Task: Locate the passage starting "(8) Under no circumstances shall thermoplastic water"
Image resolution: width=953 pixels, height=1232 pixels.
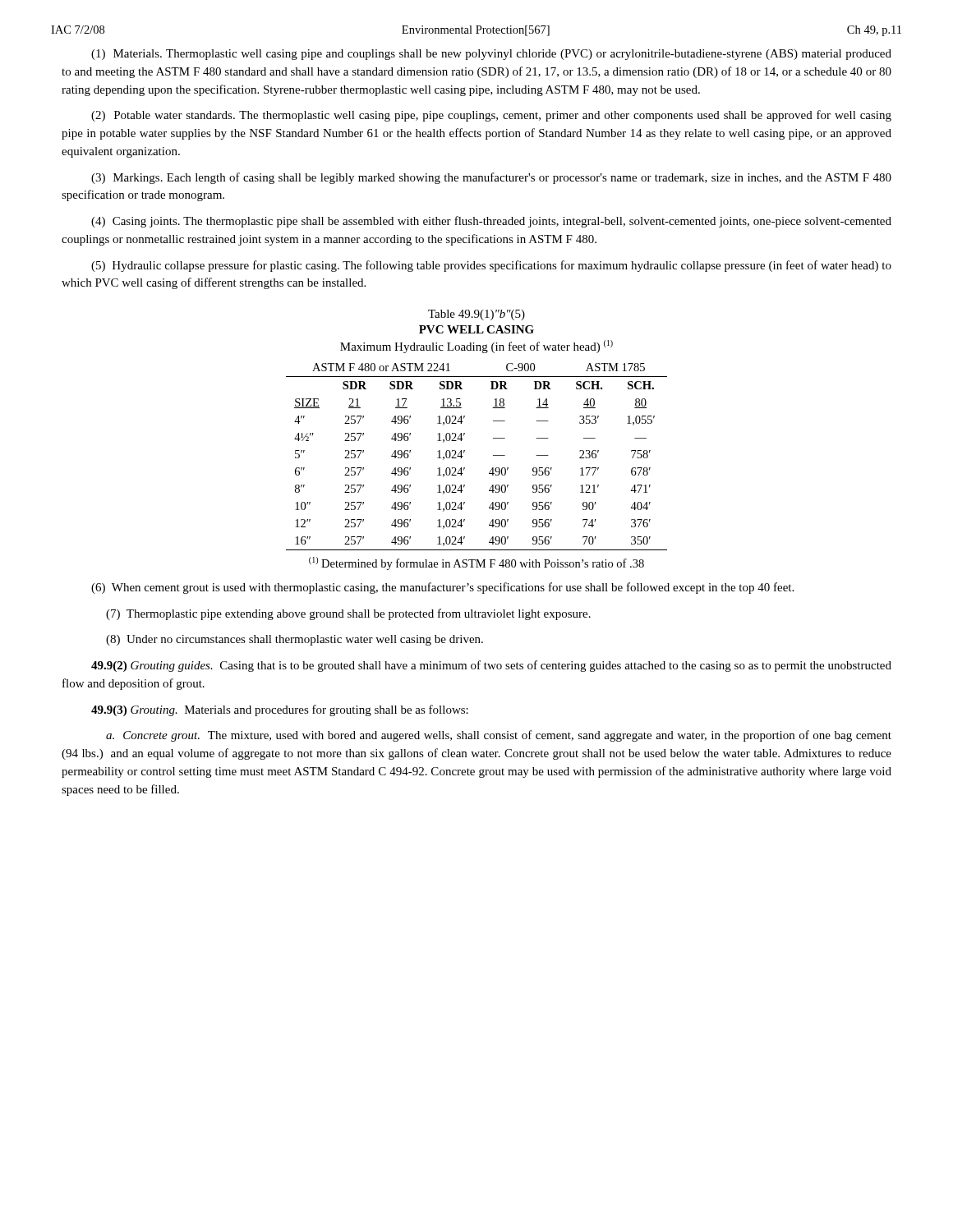Action: [295, 639]
